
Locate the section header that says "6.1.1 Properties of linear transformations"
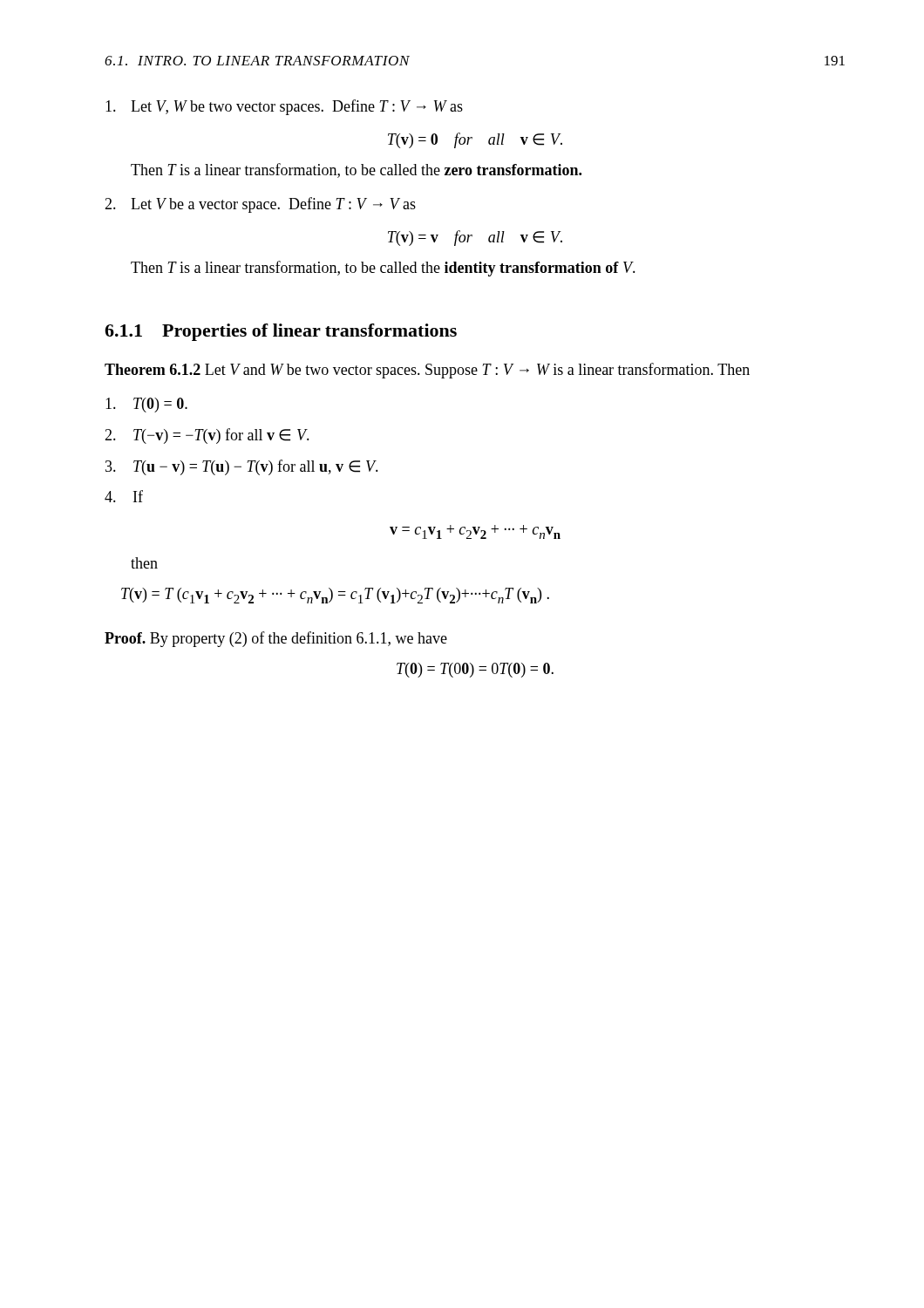point(281,330)
